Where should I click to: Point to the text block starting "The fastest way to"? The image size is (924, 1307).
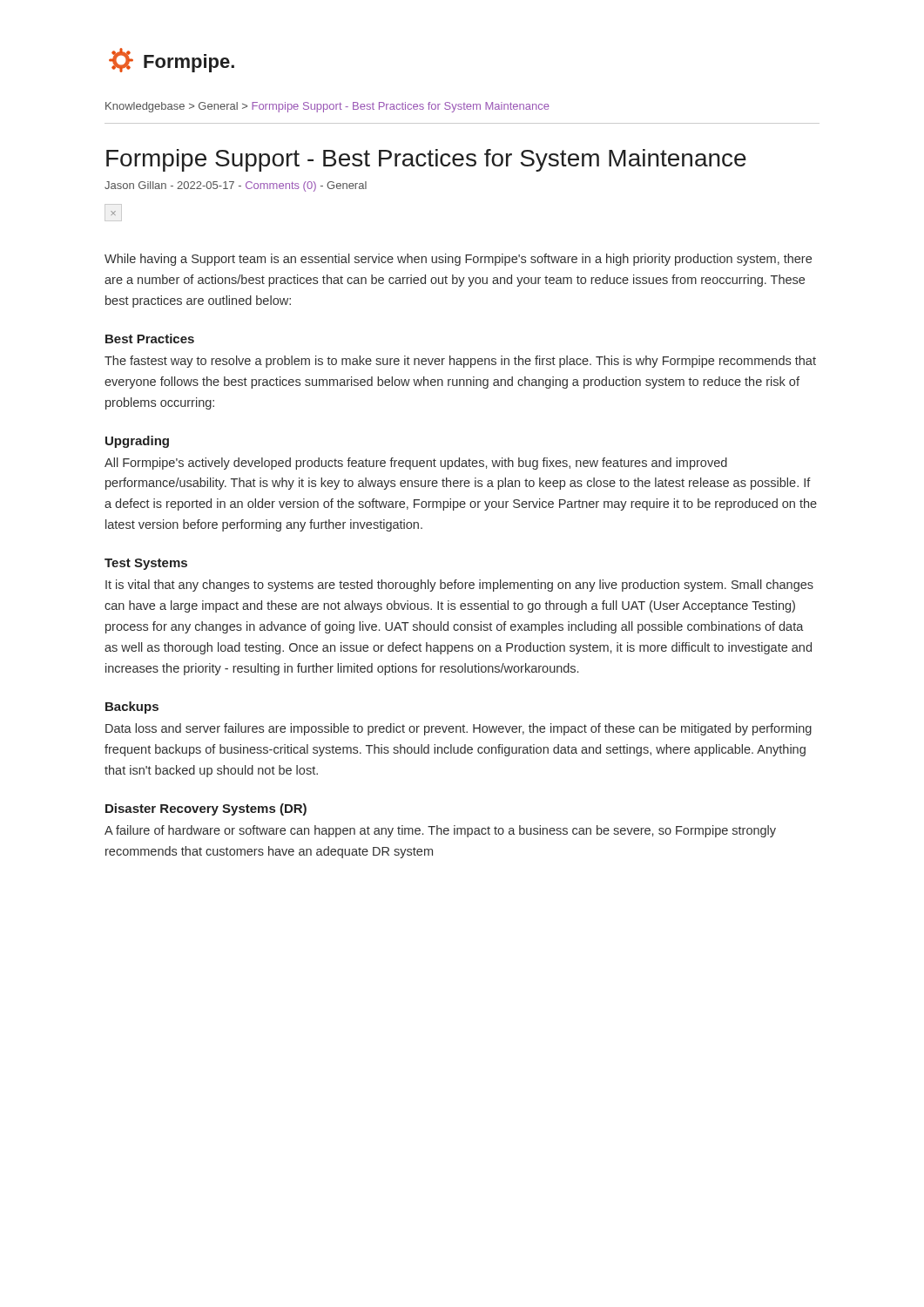460,381
